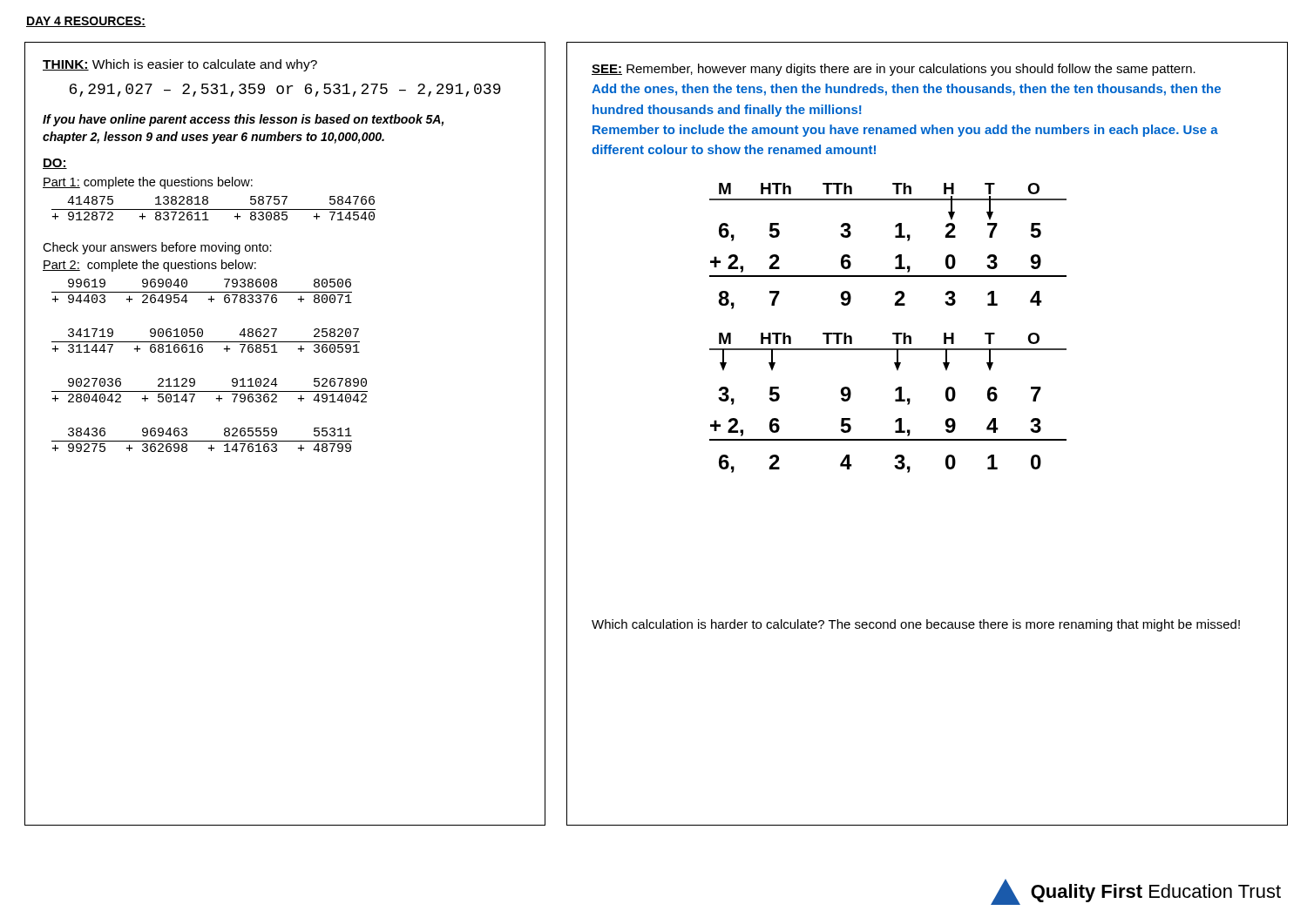Select the text with the text "Part 2: complete the questions below:"

tap(150, 264)
